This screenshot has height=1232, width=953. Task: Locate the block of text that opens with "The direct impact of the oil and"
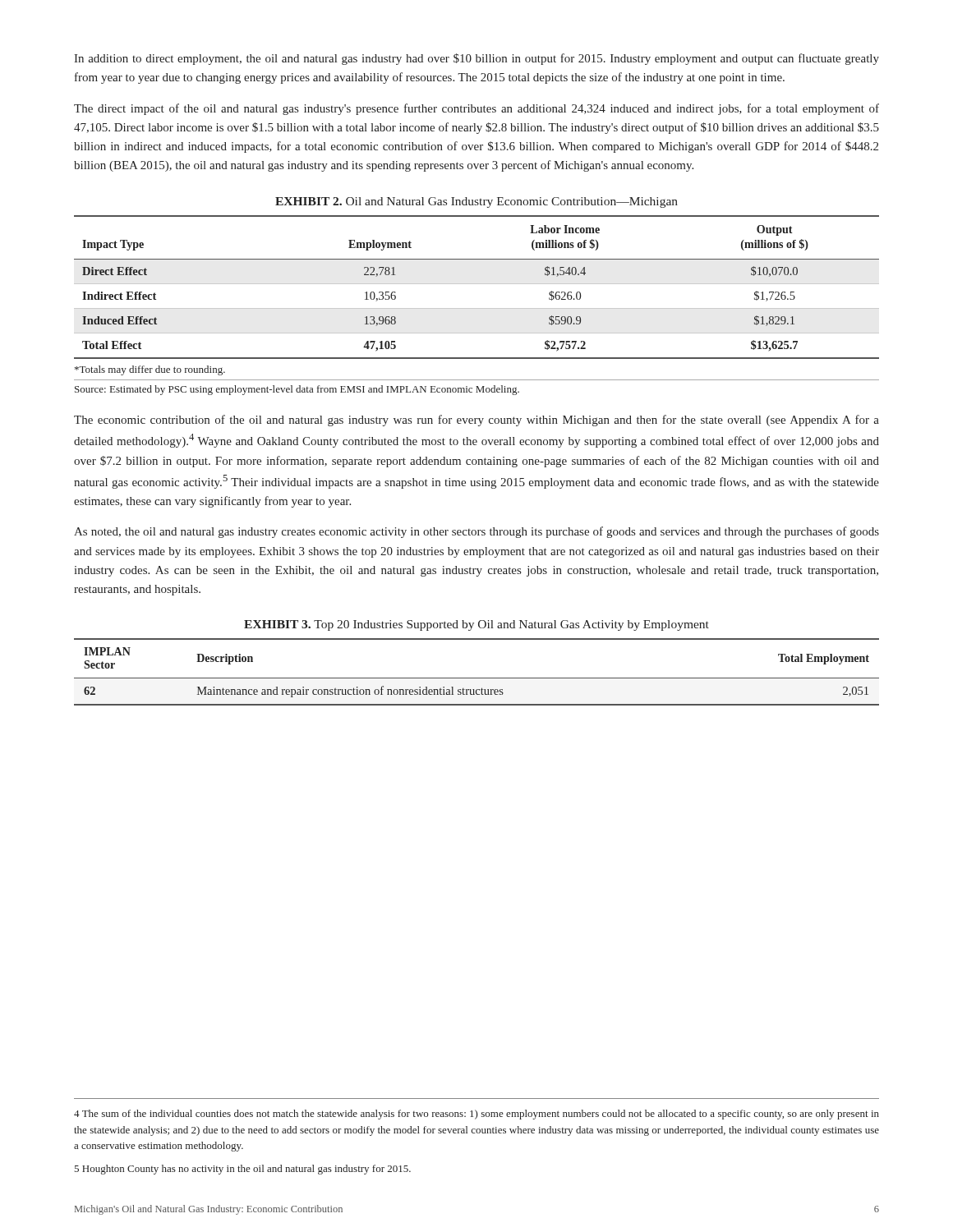[476, 137]
